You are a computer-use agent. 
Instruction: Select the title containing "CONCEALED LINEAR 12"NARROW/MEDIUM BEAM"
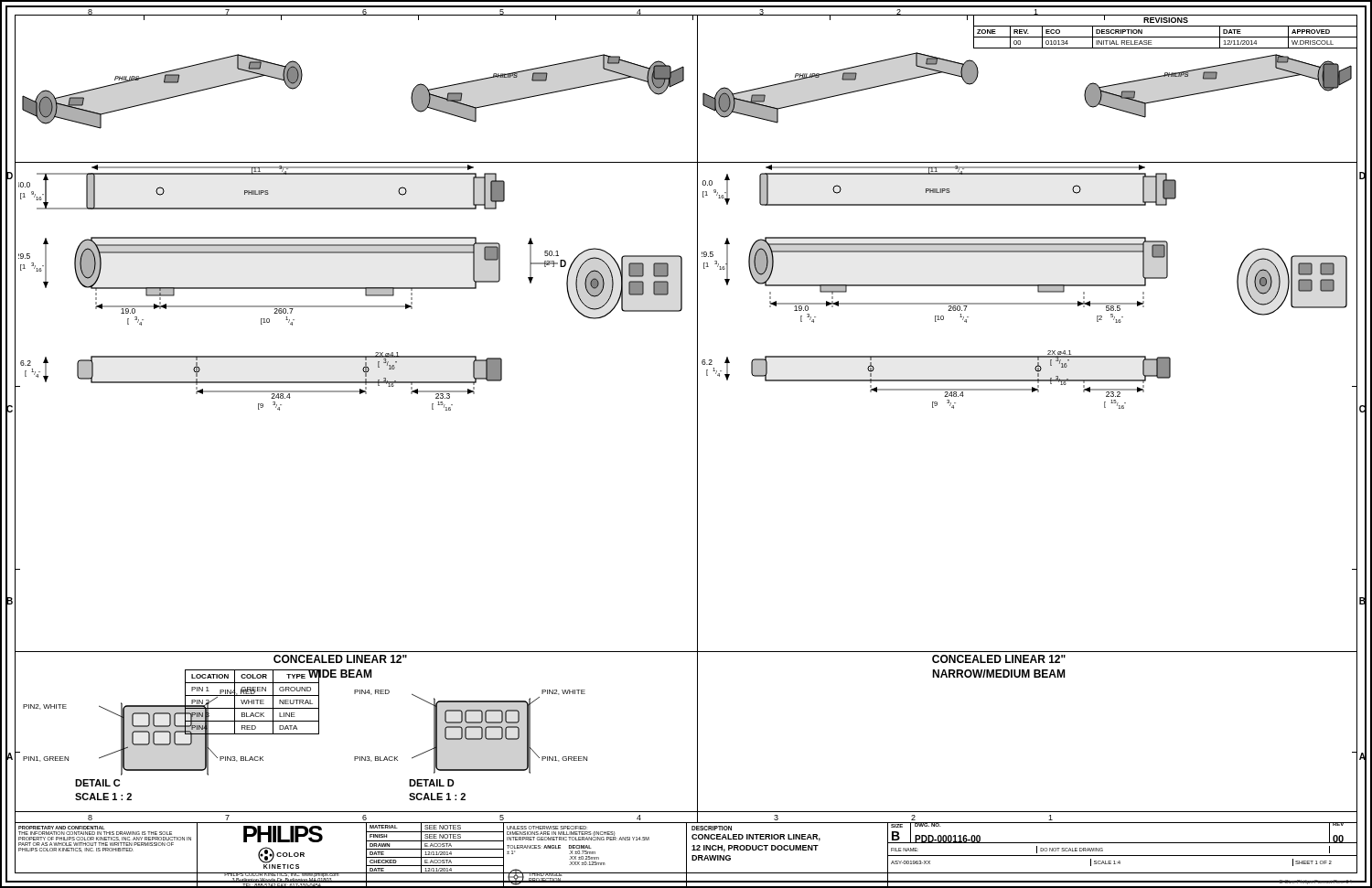coord(999,666)
